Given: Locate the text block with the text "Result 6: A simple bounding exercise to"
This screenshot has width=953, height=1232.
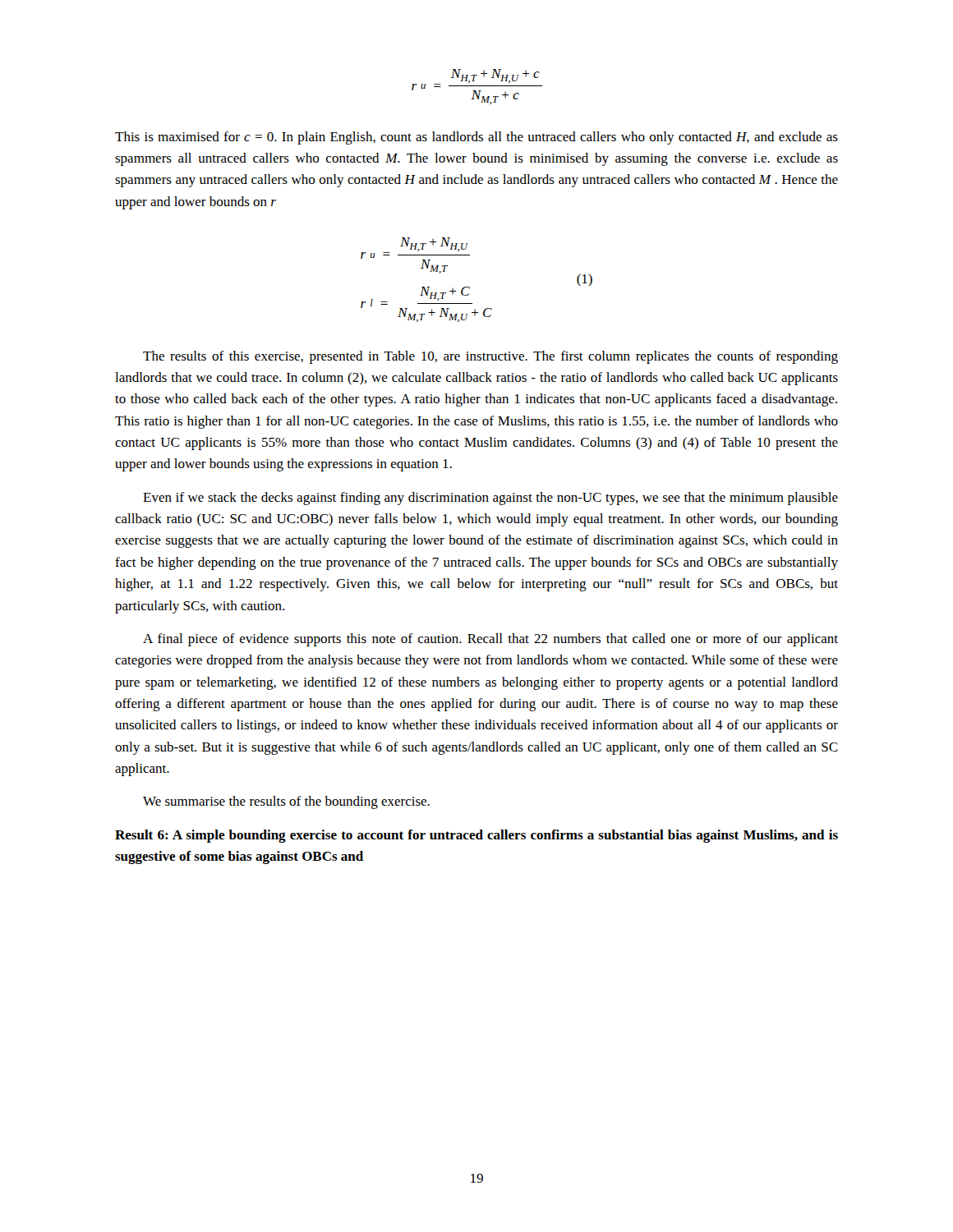Looking at the screenshot, I should tap(476, 845).
